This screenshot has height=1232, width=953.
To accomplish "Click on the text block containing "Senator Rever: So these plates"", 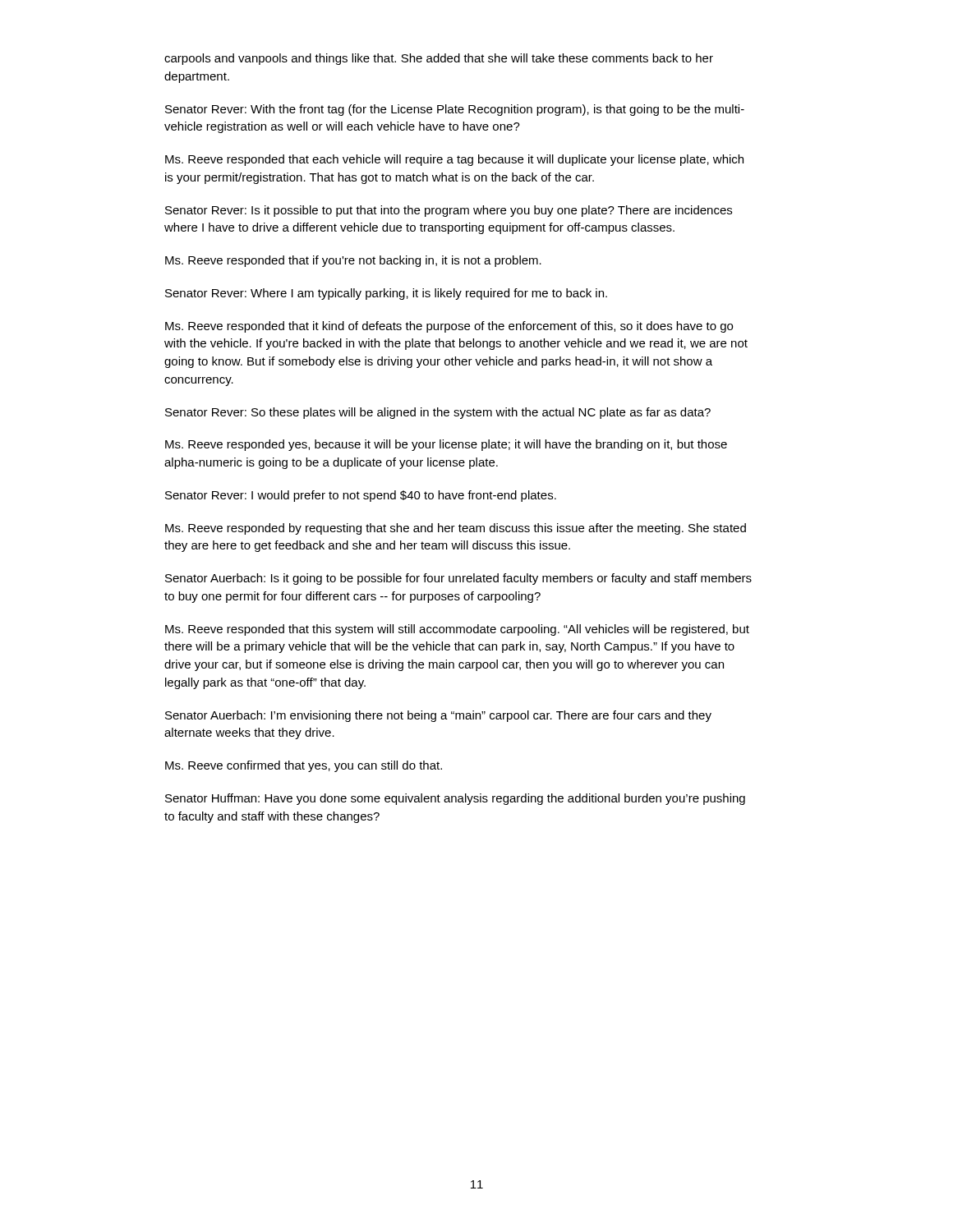I will point(438,411).
